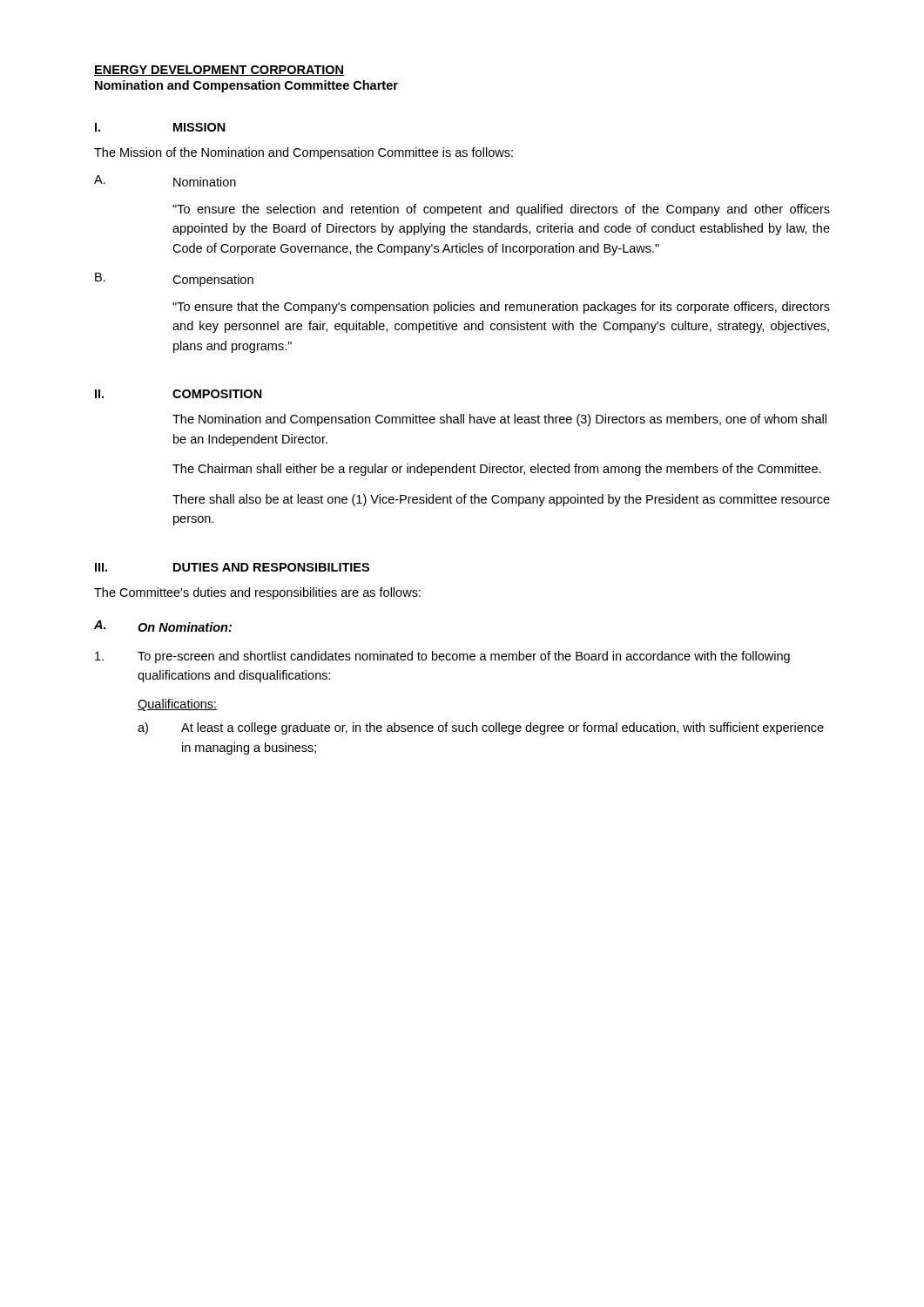Click on the block starting "B. Compensation"

point(174,280)
